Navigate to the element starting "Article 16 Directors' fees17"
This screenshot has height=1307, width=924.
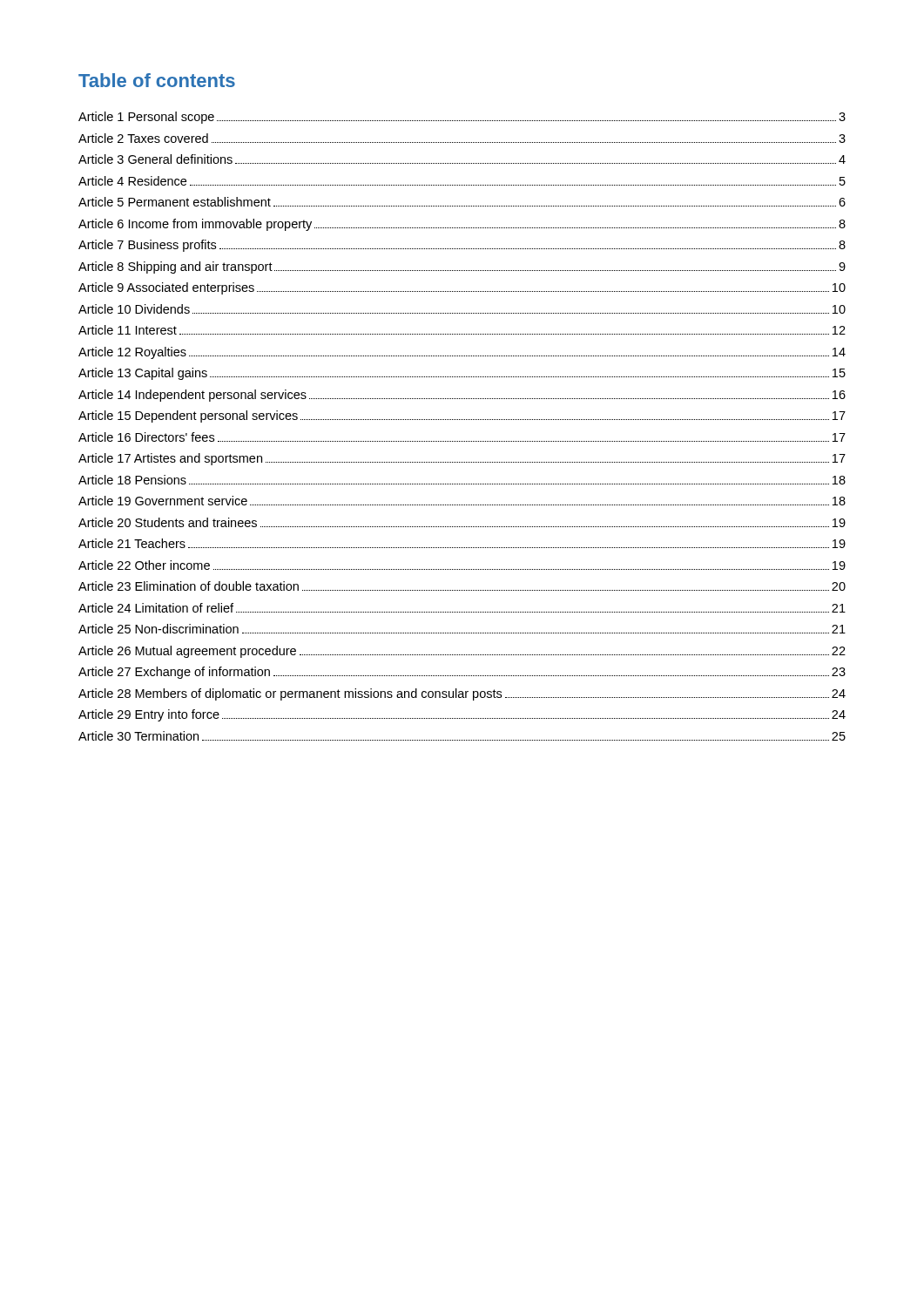(x=462, y=438)
